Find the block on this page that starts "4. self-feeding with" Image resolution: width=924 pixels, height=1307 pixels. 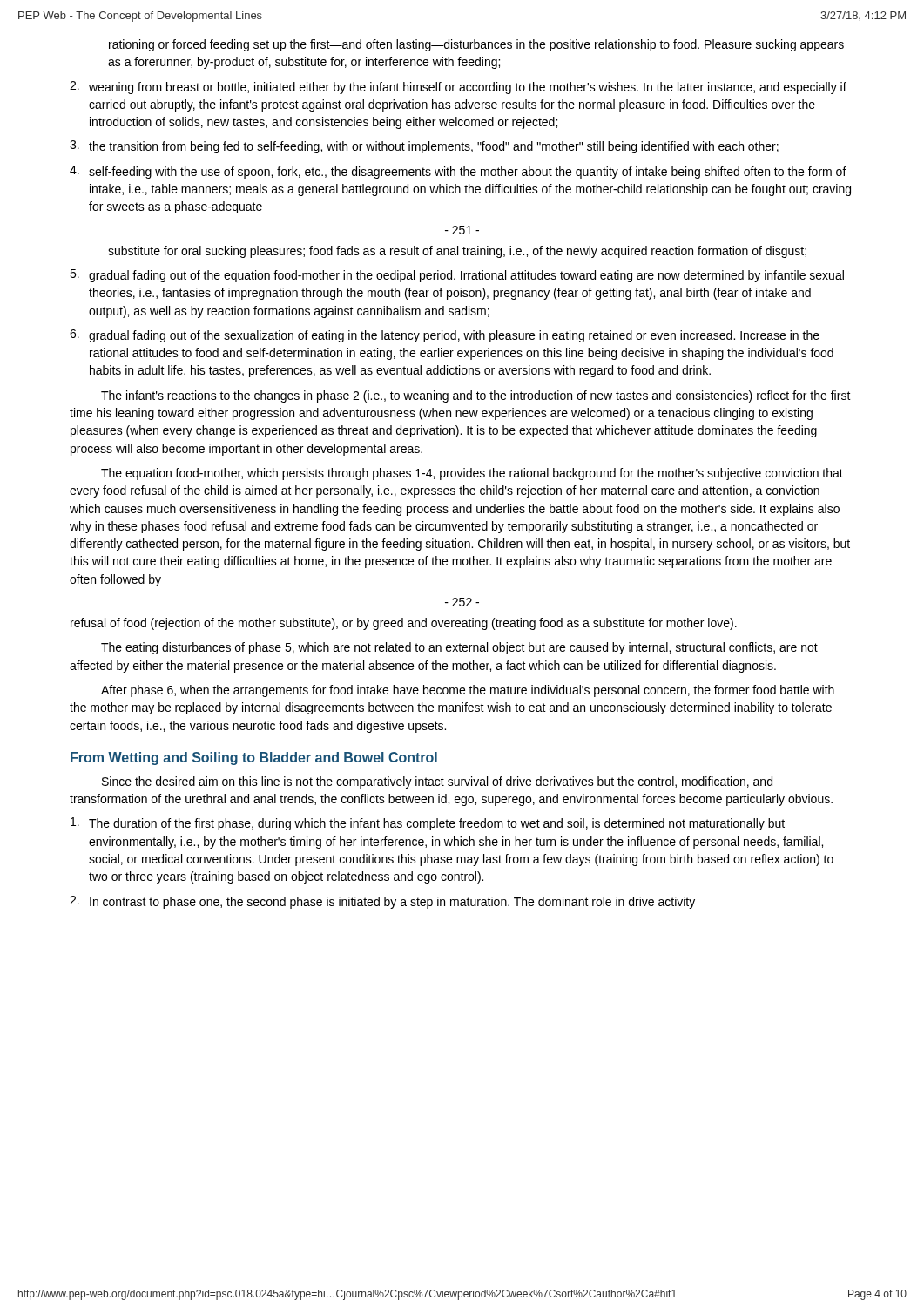point(462,189)
